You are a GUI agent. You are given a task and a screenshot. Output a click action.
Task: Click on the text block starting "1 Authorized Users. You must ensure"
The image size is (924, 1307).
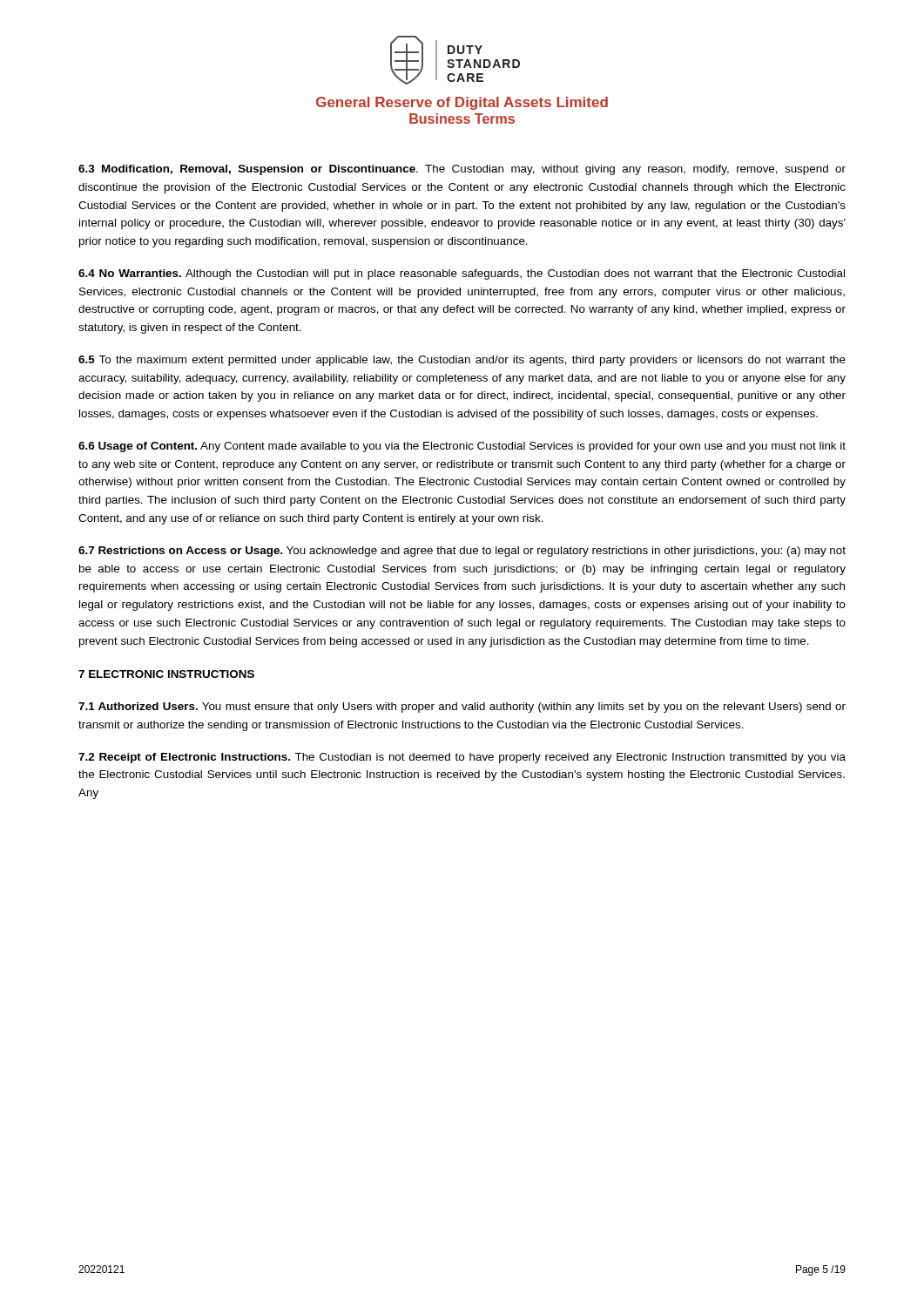[462, 715]
